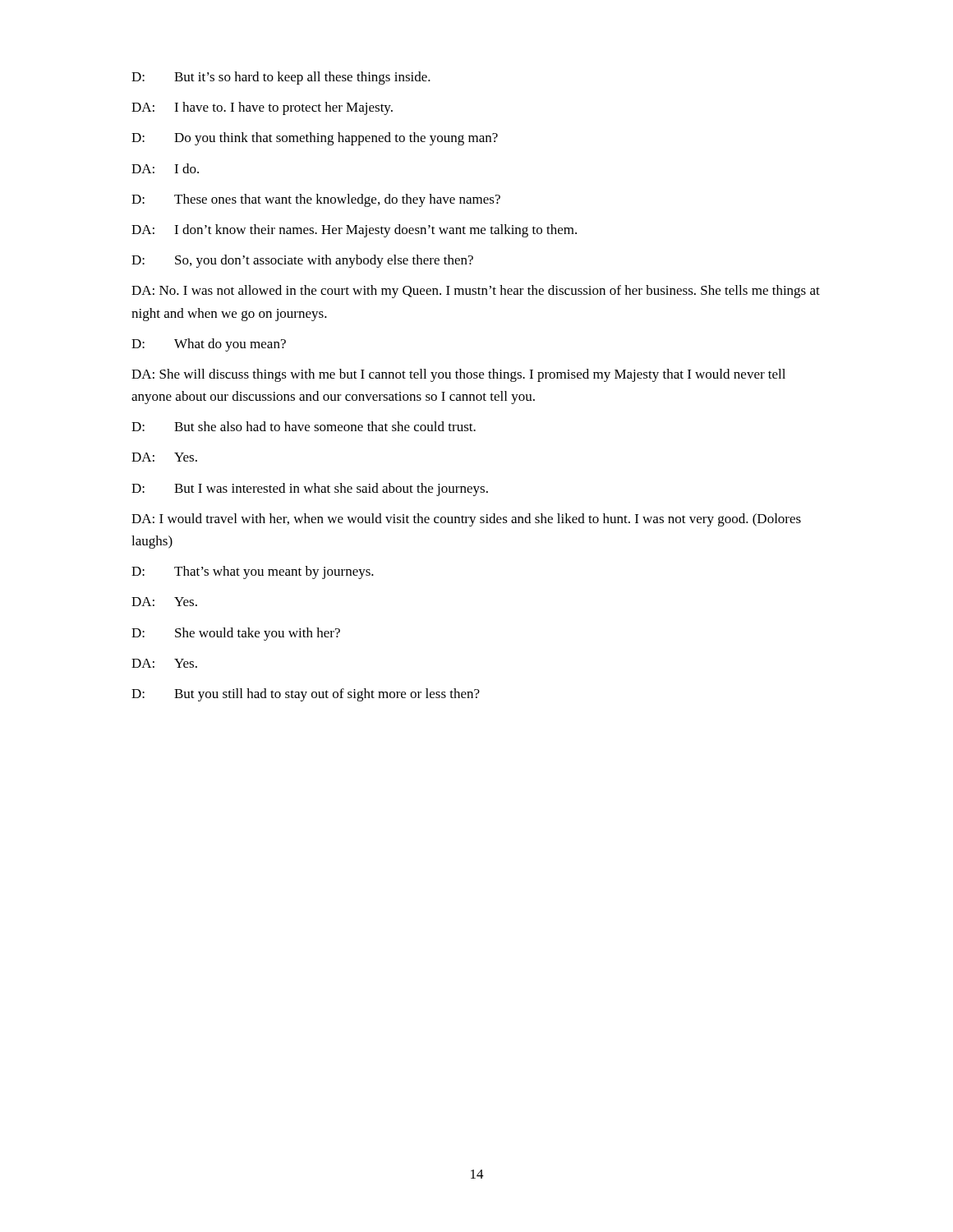Locate the list item that reads "DA: I do."

141,168
